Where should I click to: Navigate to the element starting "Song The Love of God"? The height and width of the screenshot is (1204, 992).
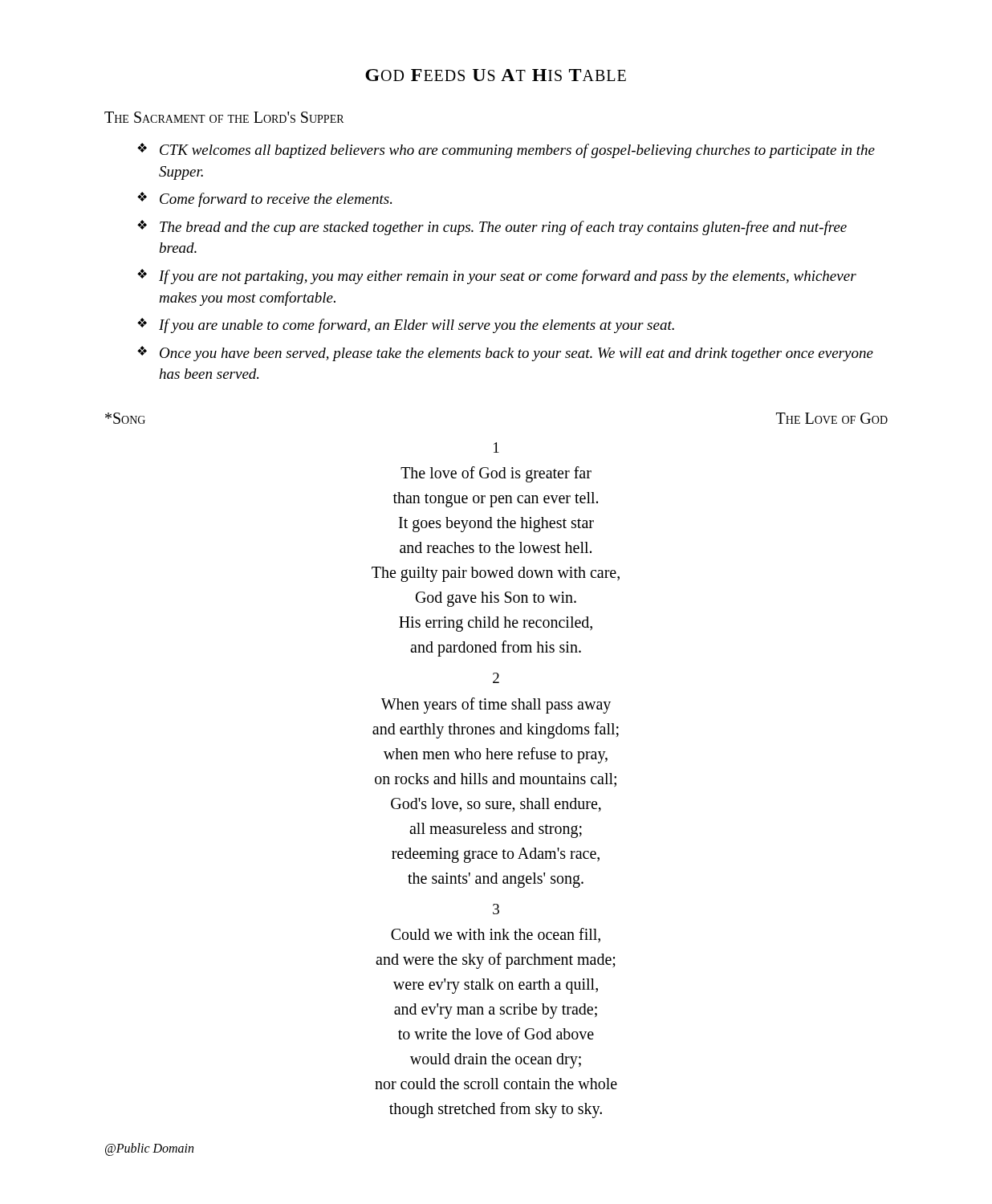coord(125,416)
